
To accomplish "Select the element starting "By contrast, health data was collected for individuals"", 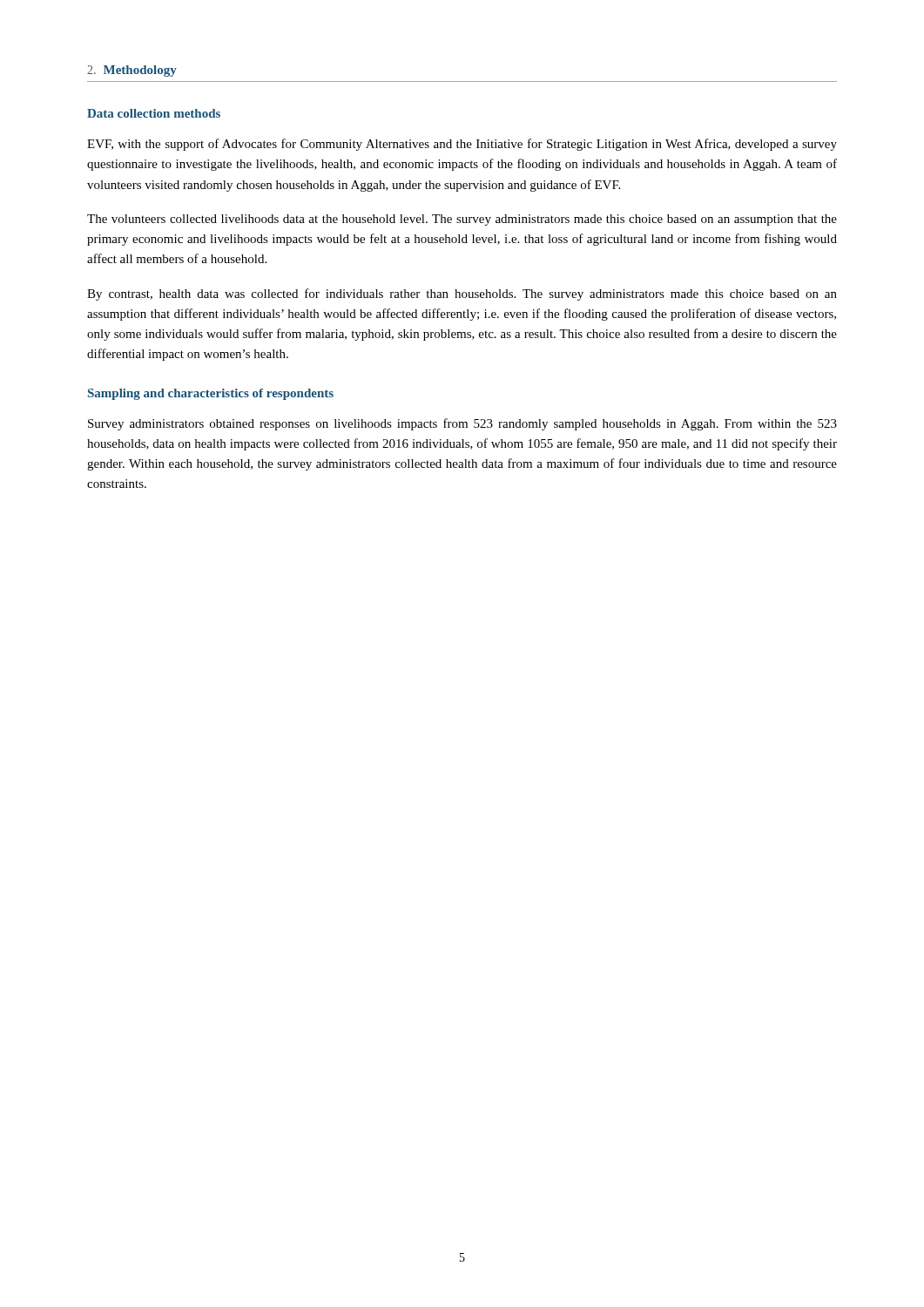I will 462,324.
